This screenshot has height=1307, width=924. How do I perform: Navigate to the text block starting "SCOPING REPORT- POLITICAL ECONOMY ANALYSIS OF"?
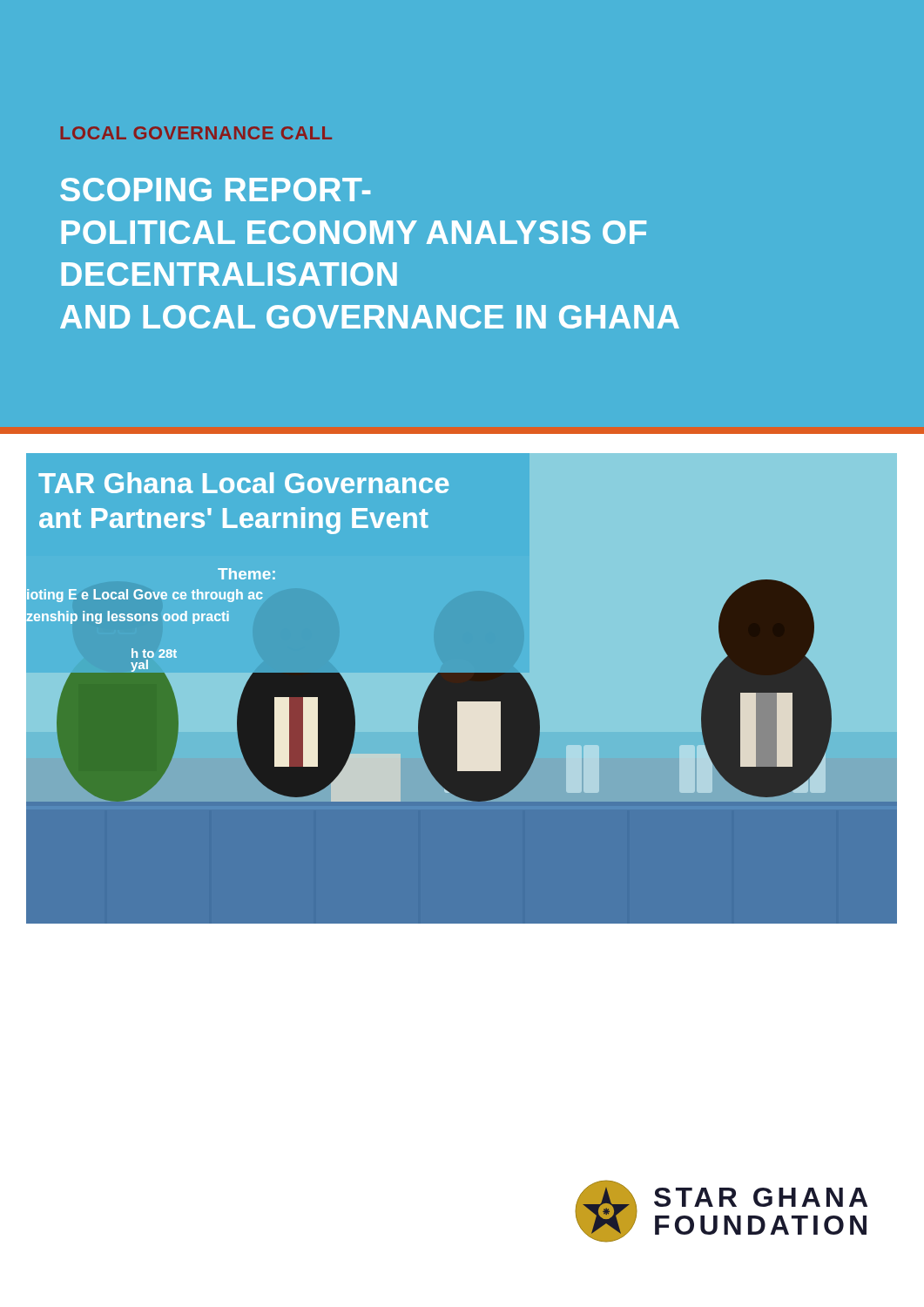pos(370,253)
